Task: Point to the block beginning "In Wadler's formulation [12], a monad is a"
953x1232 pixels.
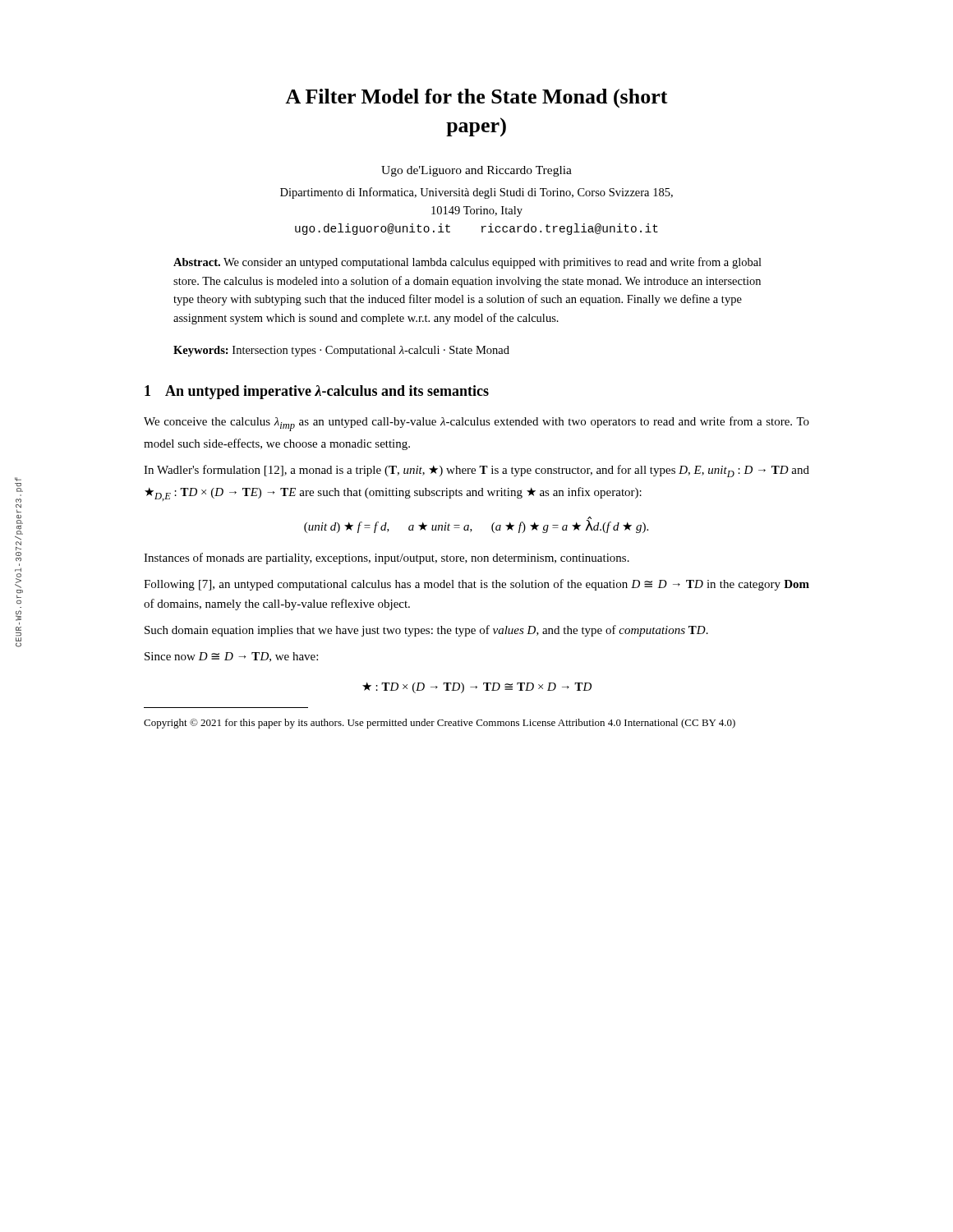Action: (476, 483)
